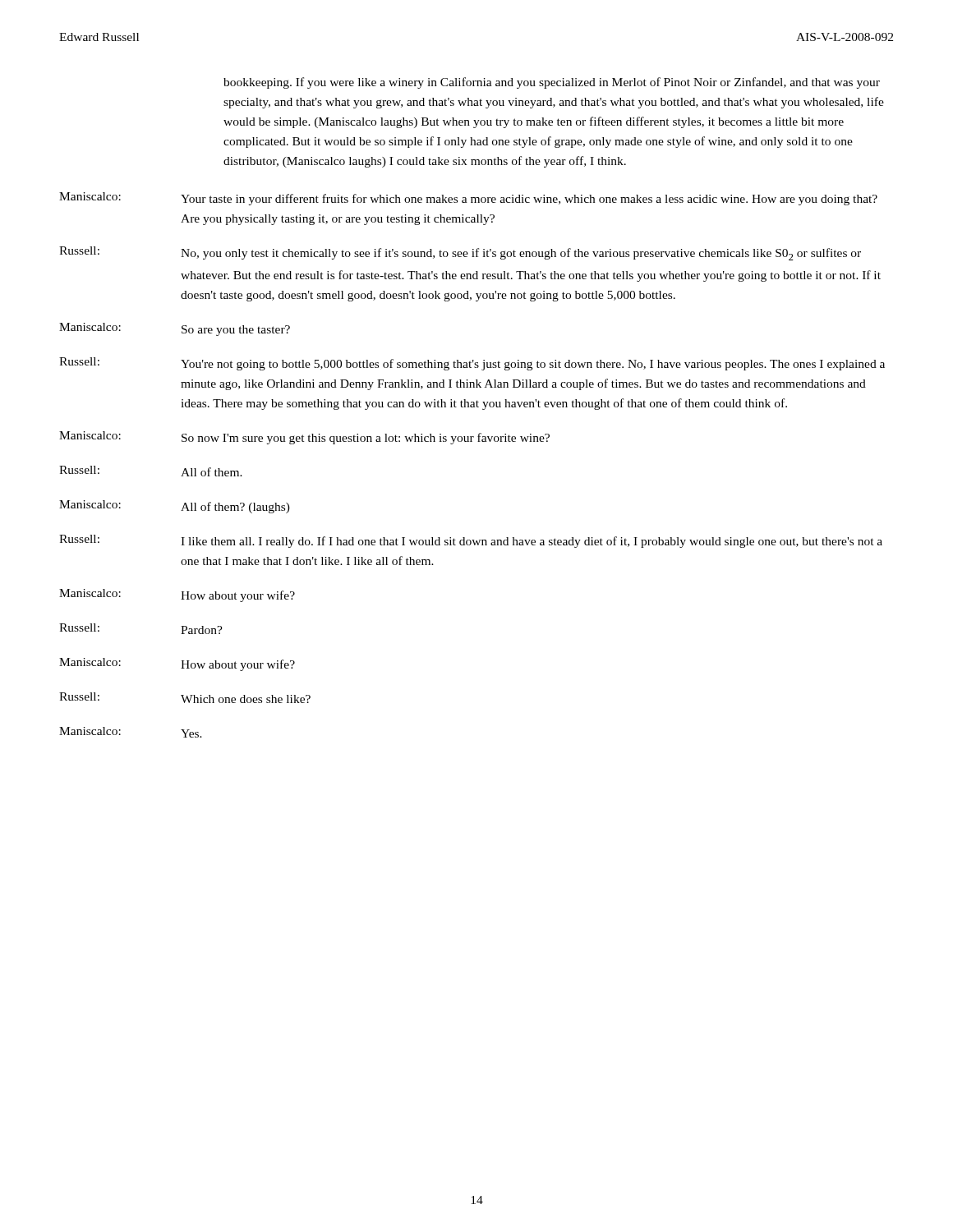This screenshot has width=953, height=1232.
Task: Locate the text "Russell: All of them."
Action: (76, 471)
